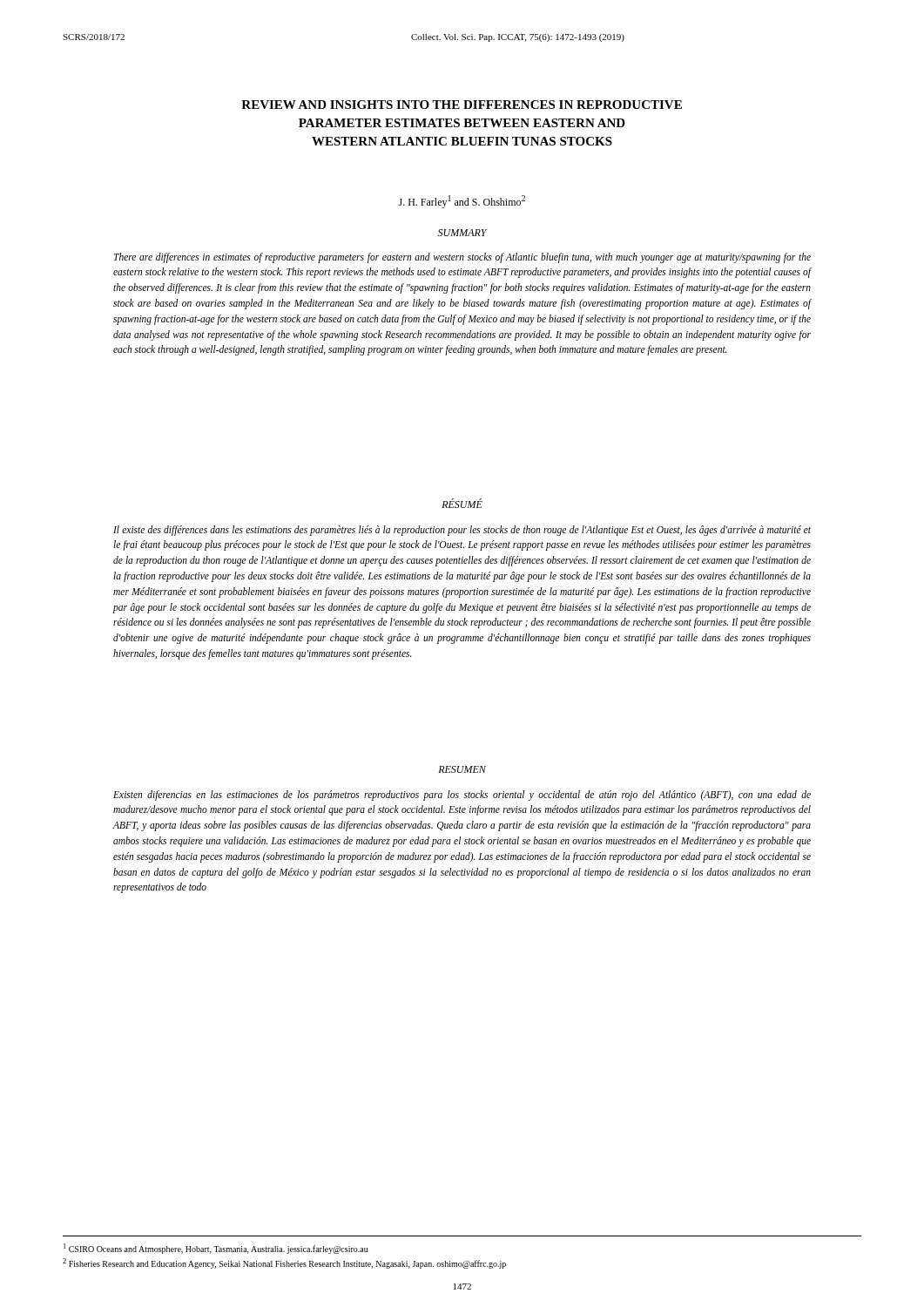Find the block on this page that starts "Il existe des différences"
This screenshot has width=924, height=1307.
tap(462, 592)
